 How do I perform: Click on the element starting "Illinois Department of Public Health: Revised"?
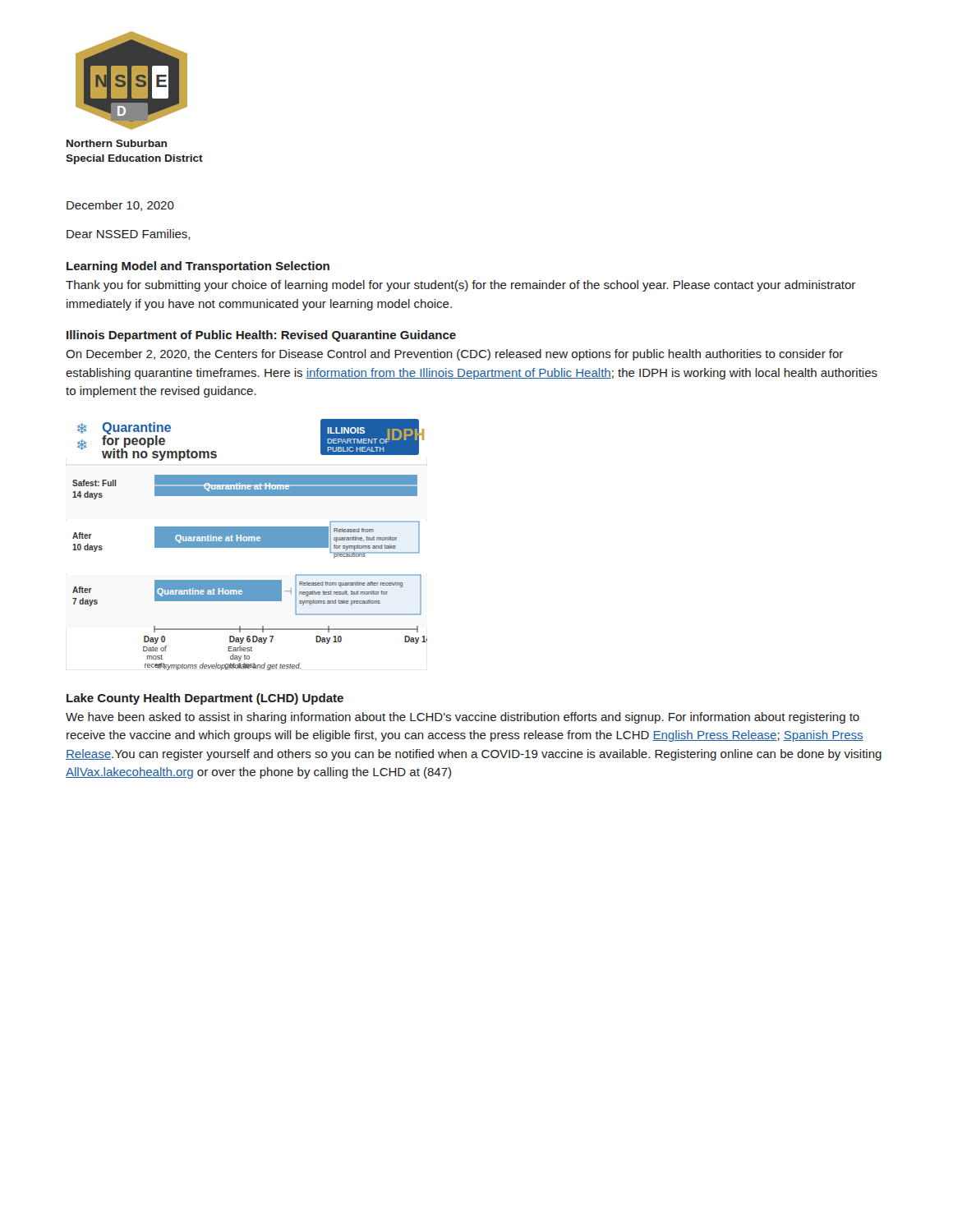[x=261, y=335]
